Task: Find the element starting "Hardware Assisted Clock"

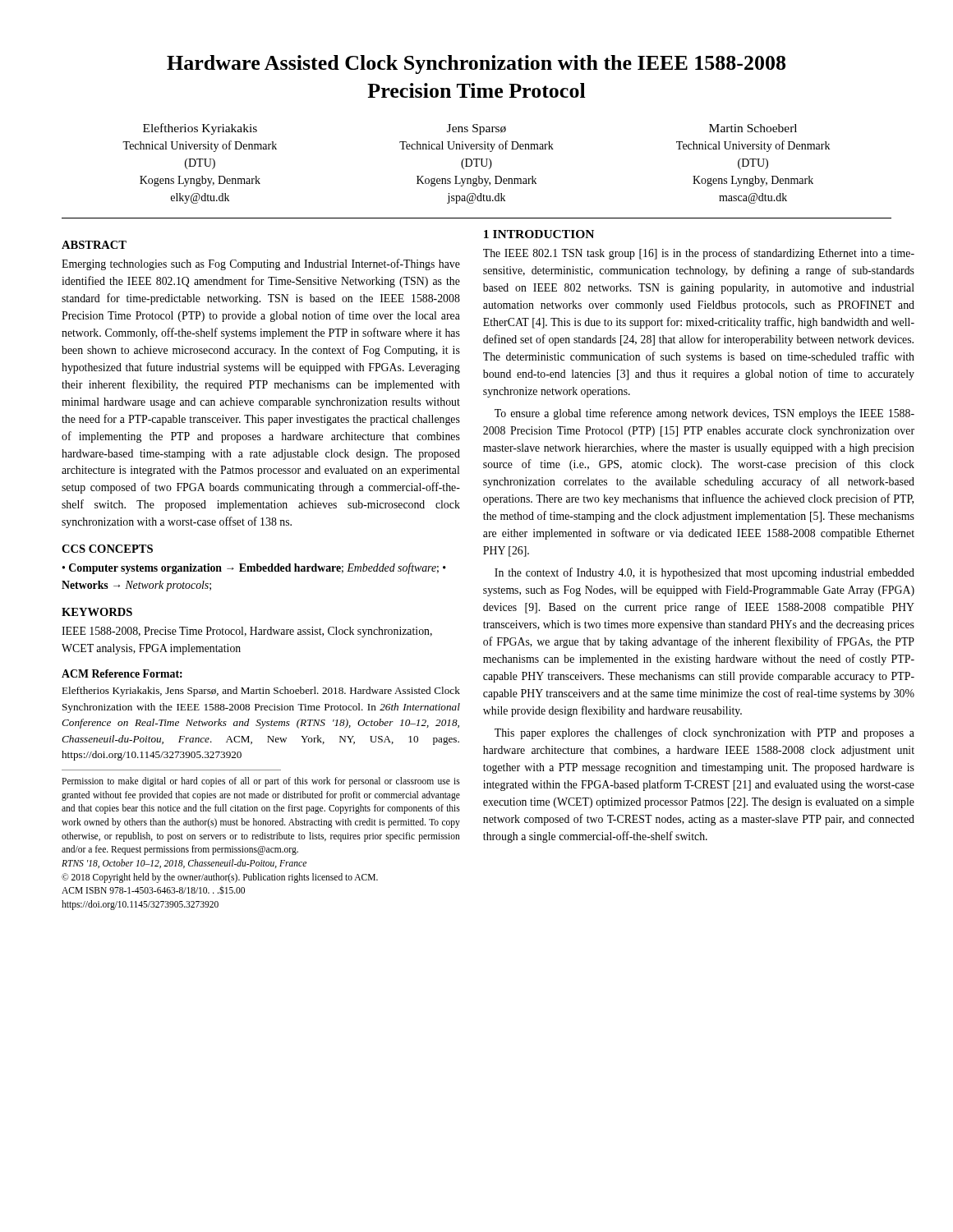Action: [476, 77]
